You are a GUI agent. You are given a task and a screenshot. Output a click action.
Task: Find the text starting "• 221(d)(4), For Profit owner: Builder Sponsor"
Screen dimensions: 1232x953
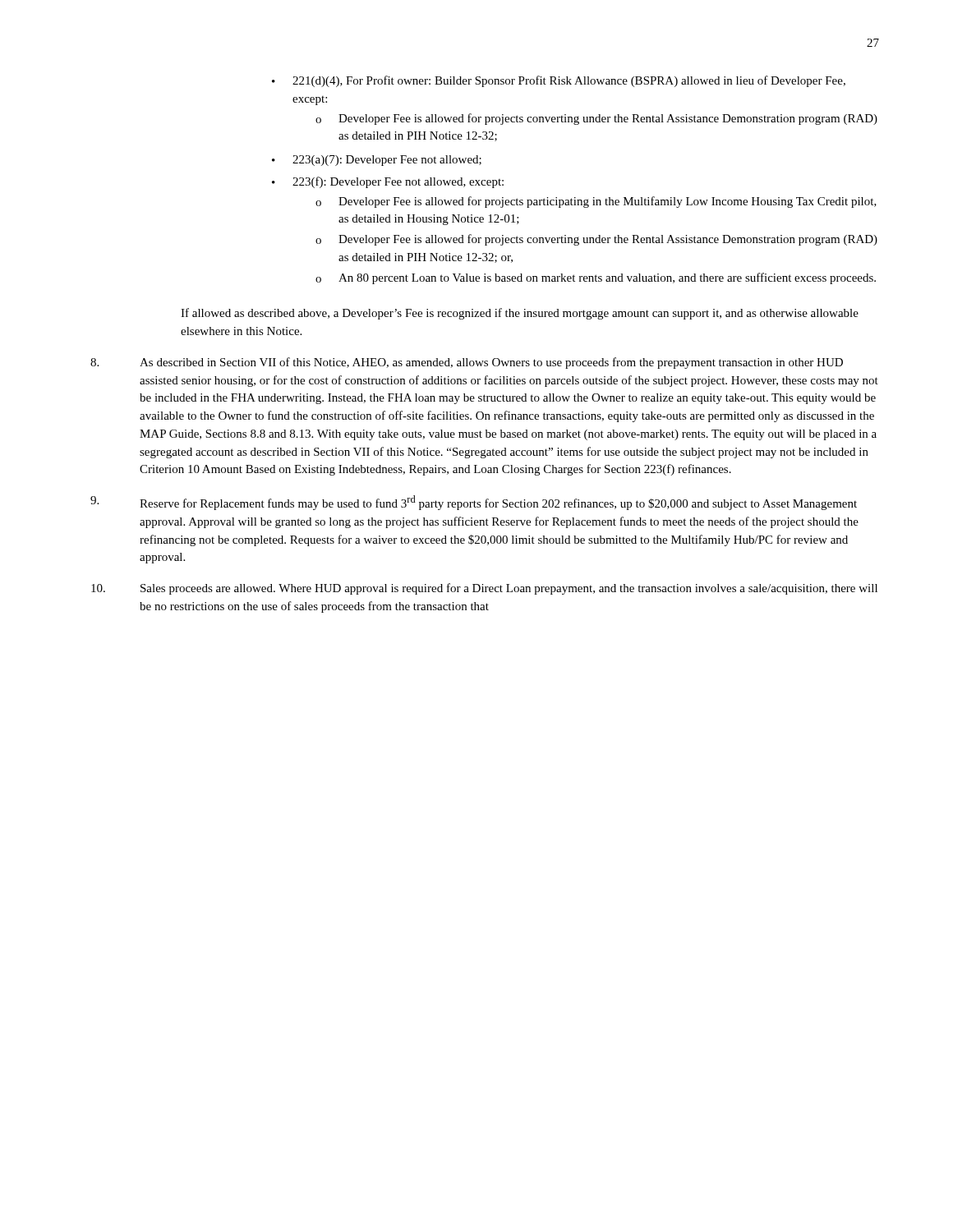coord(575,110)
